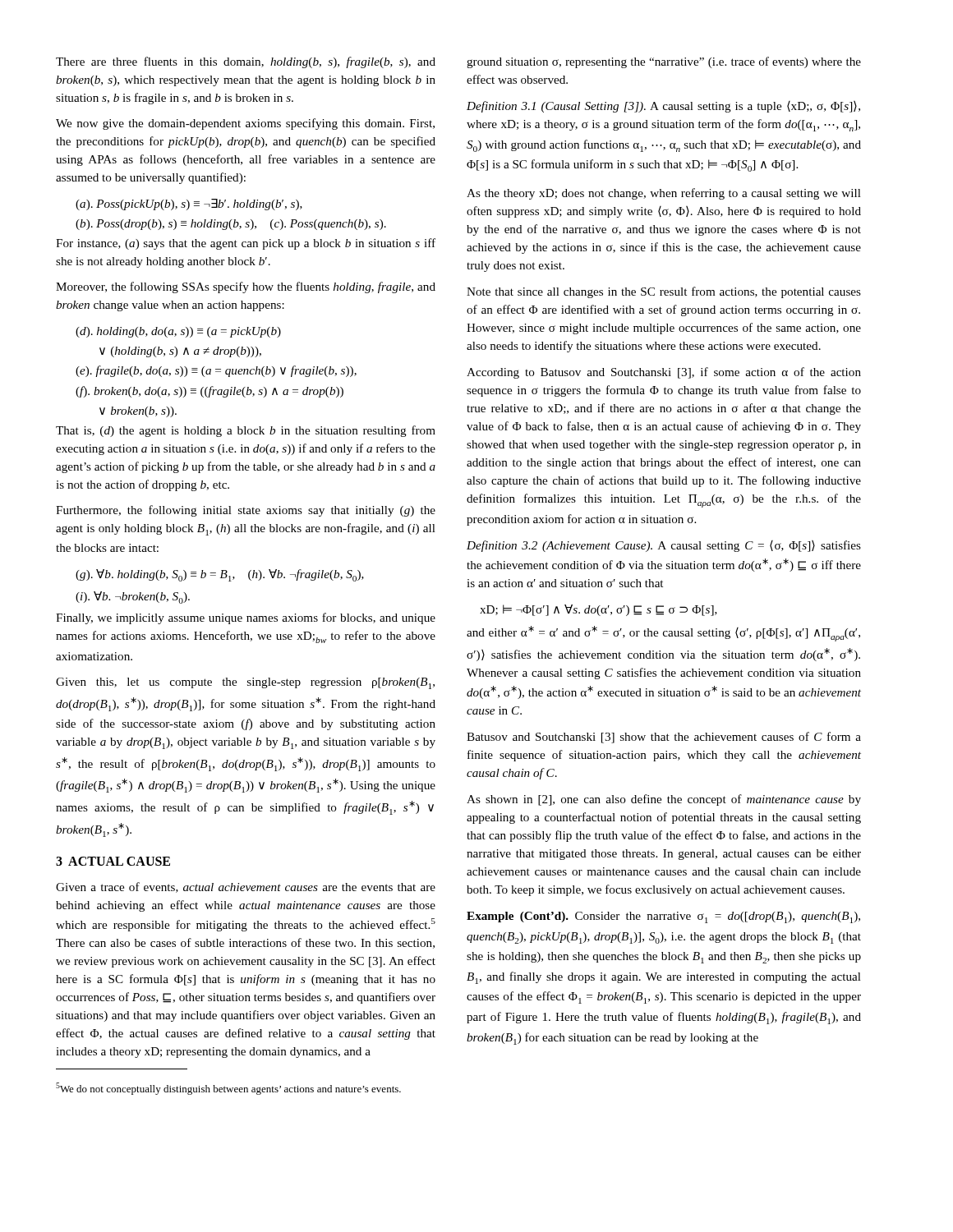The image size is (953, 1232).
Task: Locate the formula that opens with "(a). Poss(pickUp(b), s) ≡ ¬∃b′. holding(b′,"
Action: tap(255, 214)
